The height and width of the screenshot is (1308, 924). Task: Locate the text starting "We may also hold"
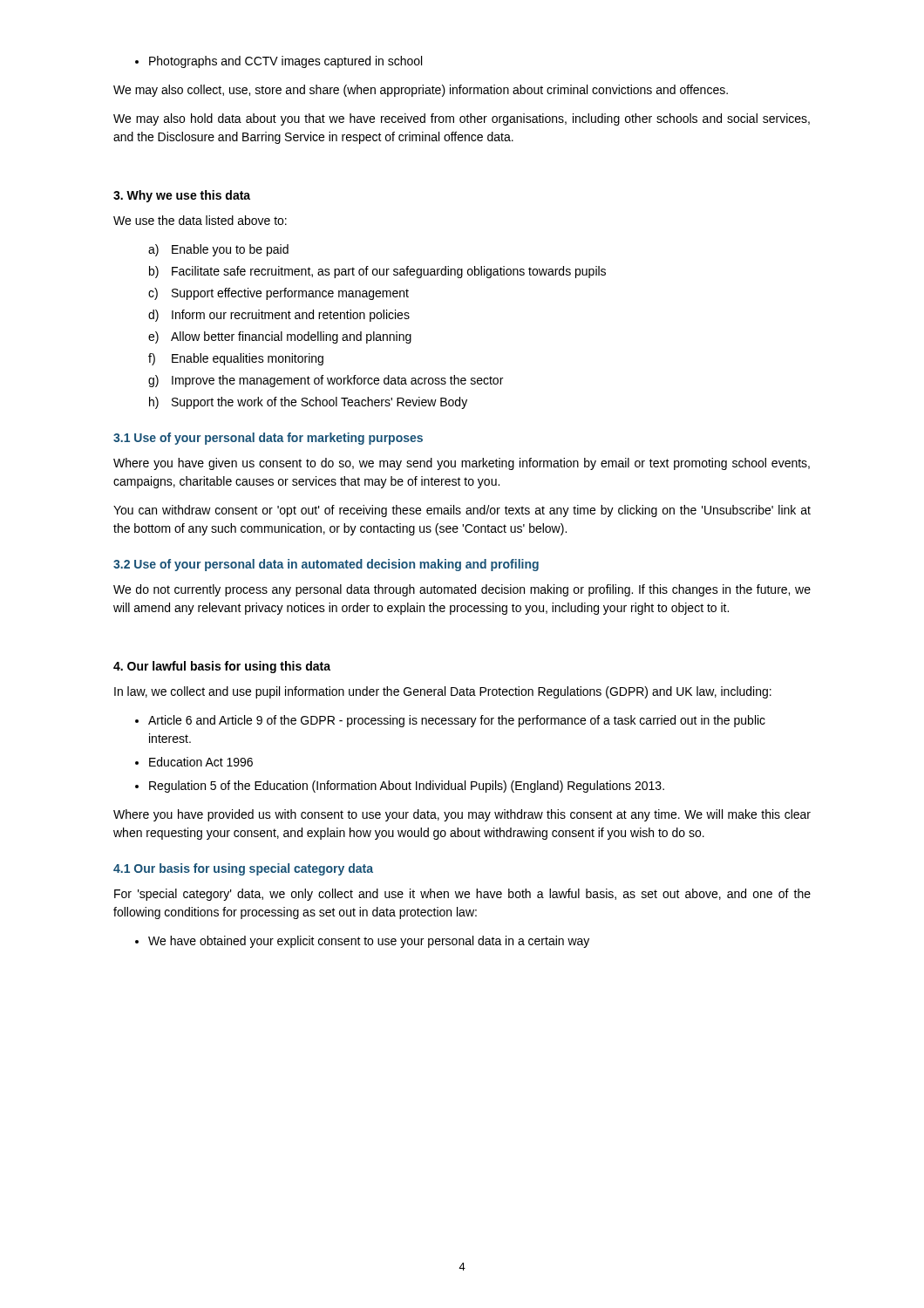[x=462, y=128]
